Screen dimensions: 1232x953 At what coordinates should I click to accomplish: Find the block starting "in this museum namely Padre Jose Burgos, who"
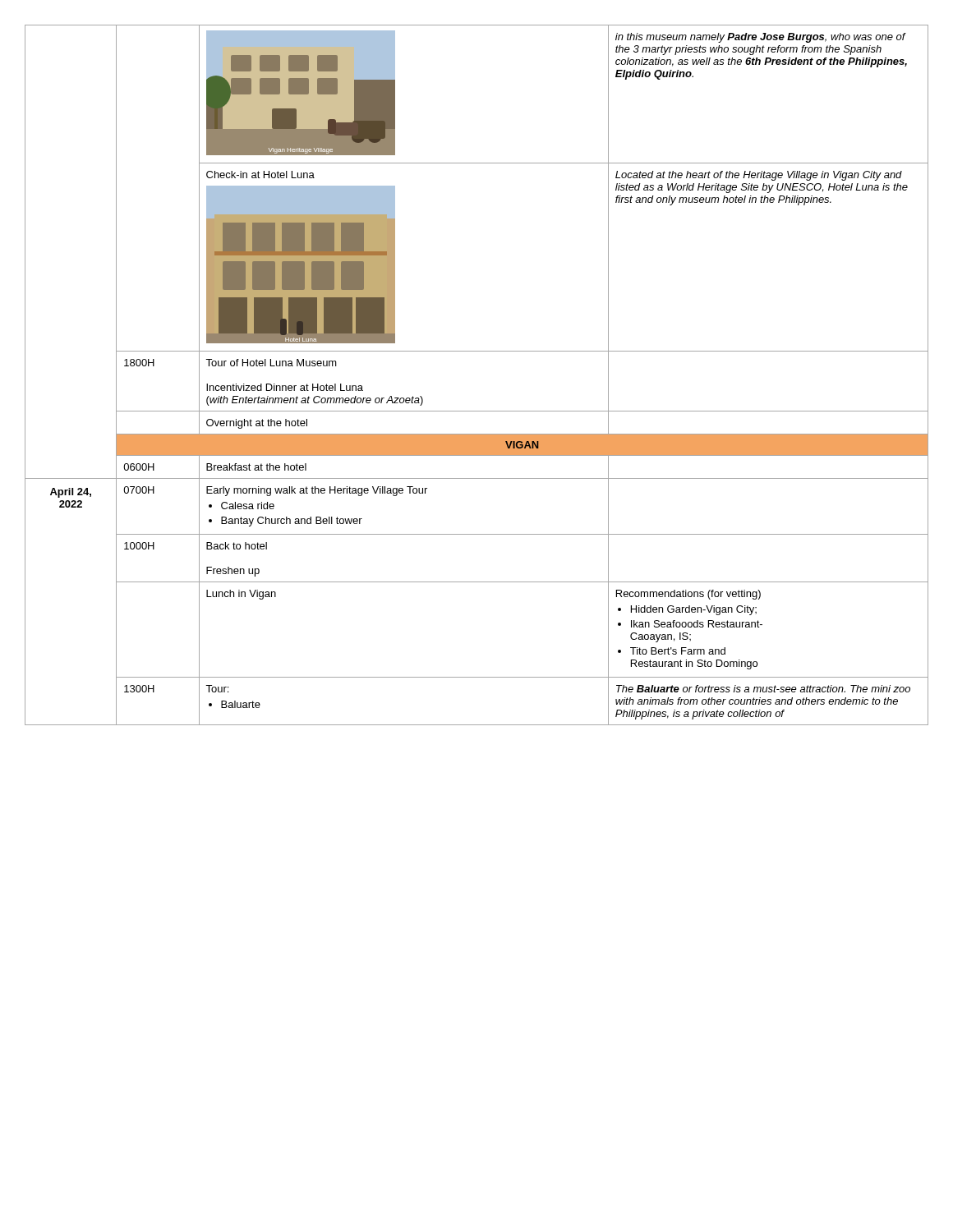(761, 55)
